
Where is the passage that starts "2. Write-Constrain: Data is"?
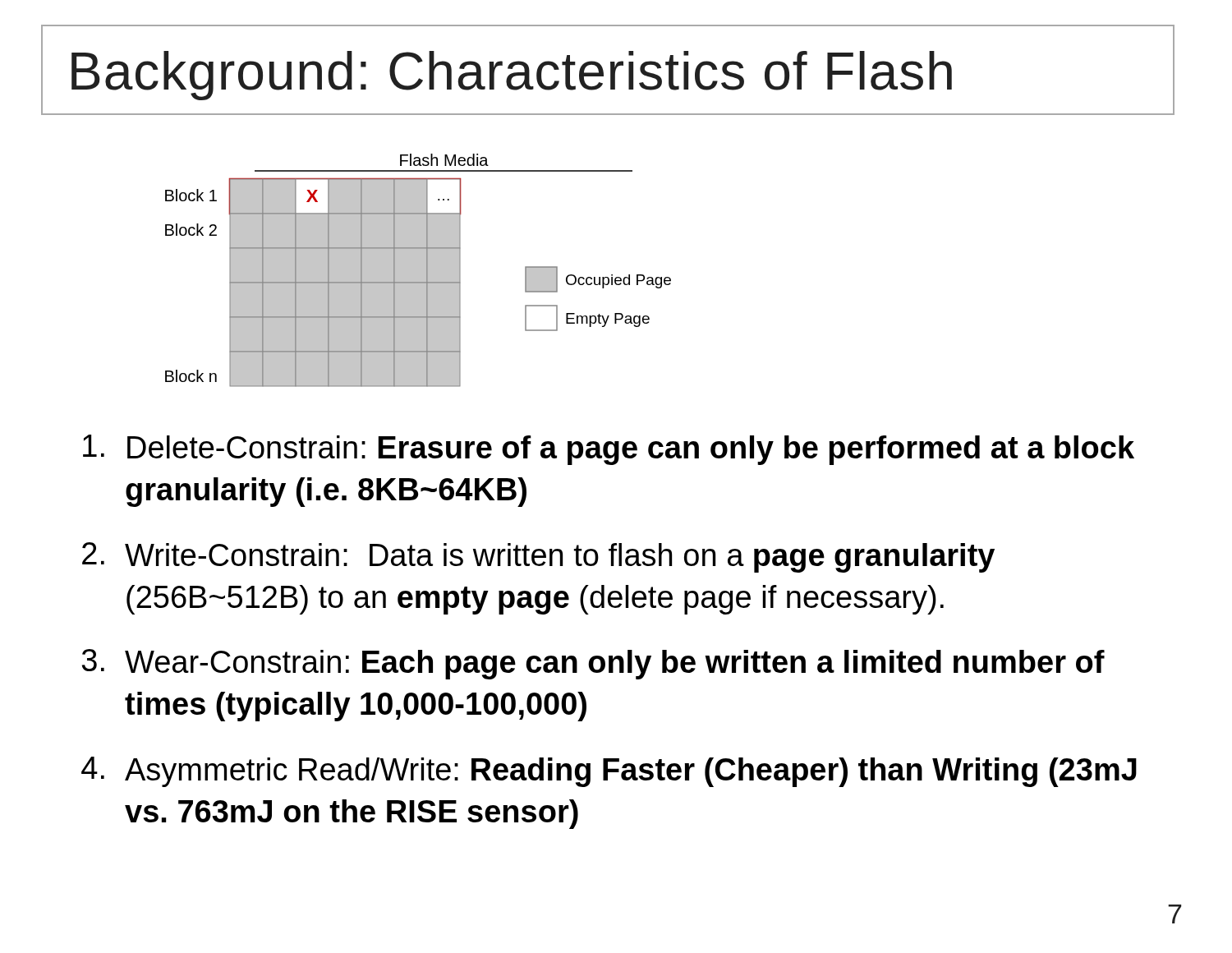600,577
